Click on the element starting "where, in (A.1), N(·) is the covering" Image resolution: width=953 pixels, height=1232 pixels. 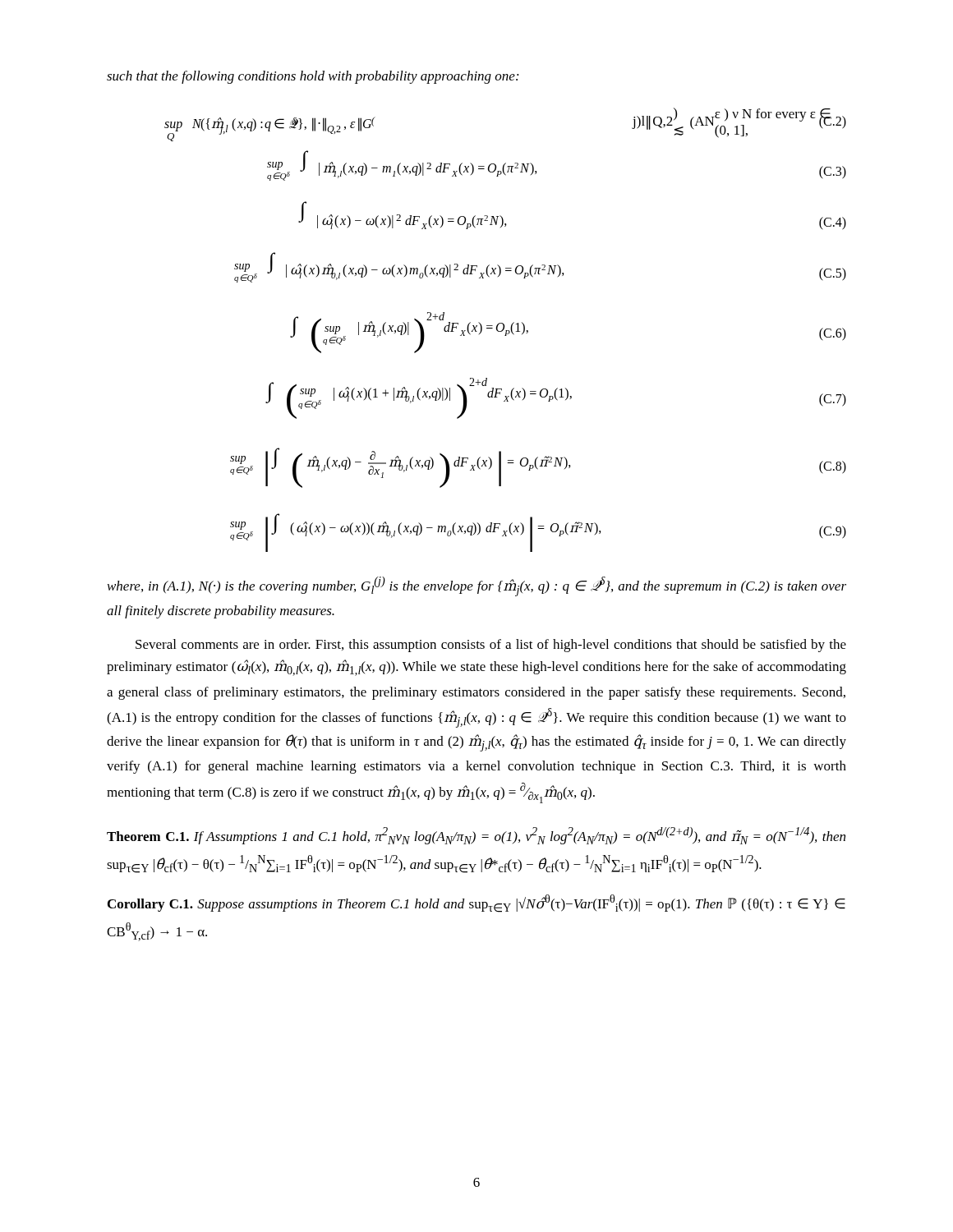click(476, 596)
